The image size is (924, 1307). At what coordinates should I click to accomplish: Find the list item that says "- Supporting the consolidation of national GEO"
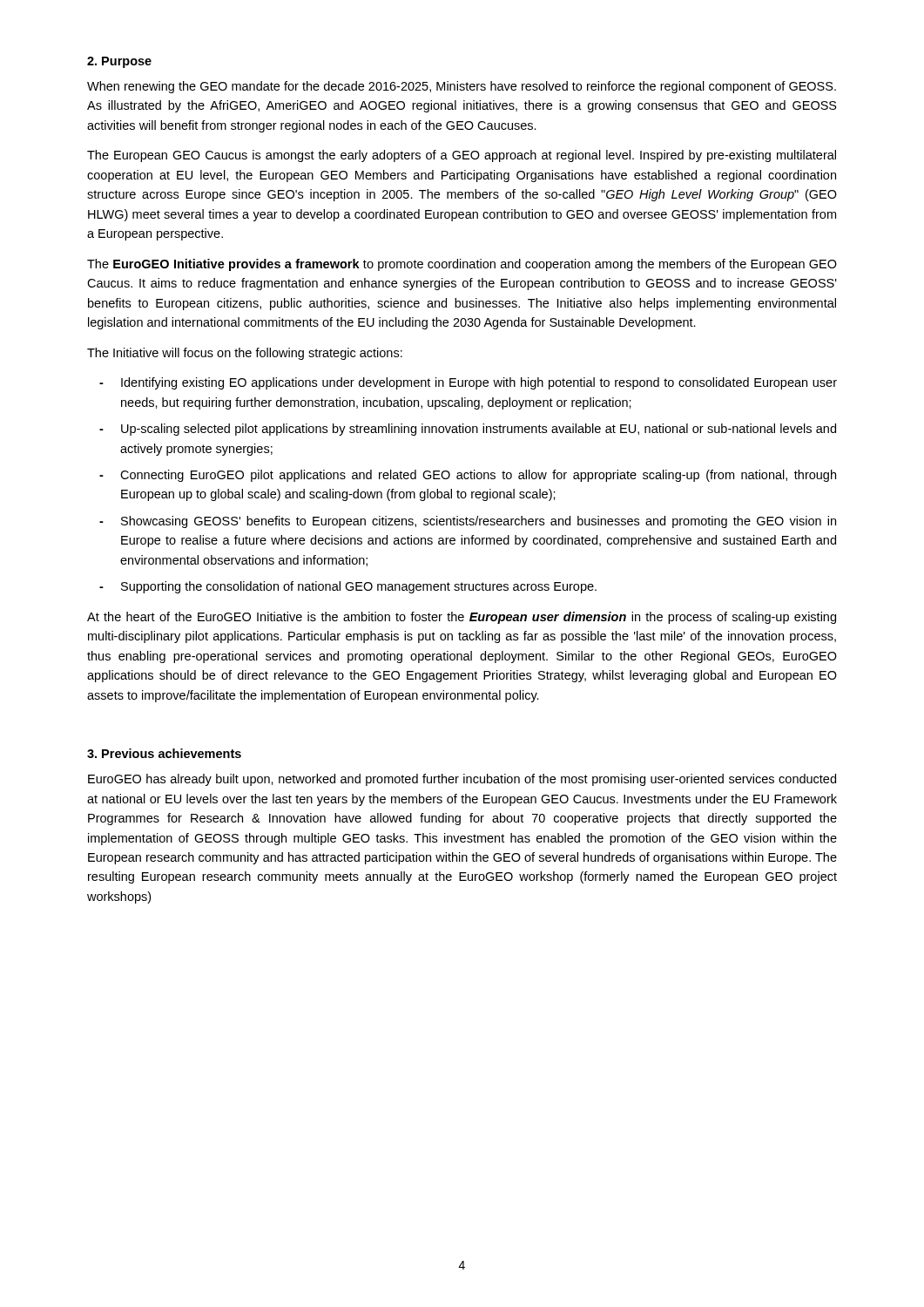coord(348,587)
